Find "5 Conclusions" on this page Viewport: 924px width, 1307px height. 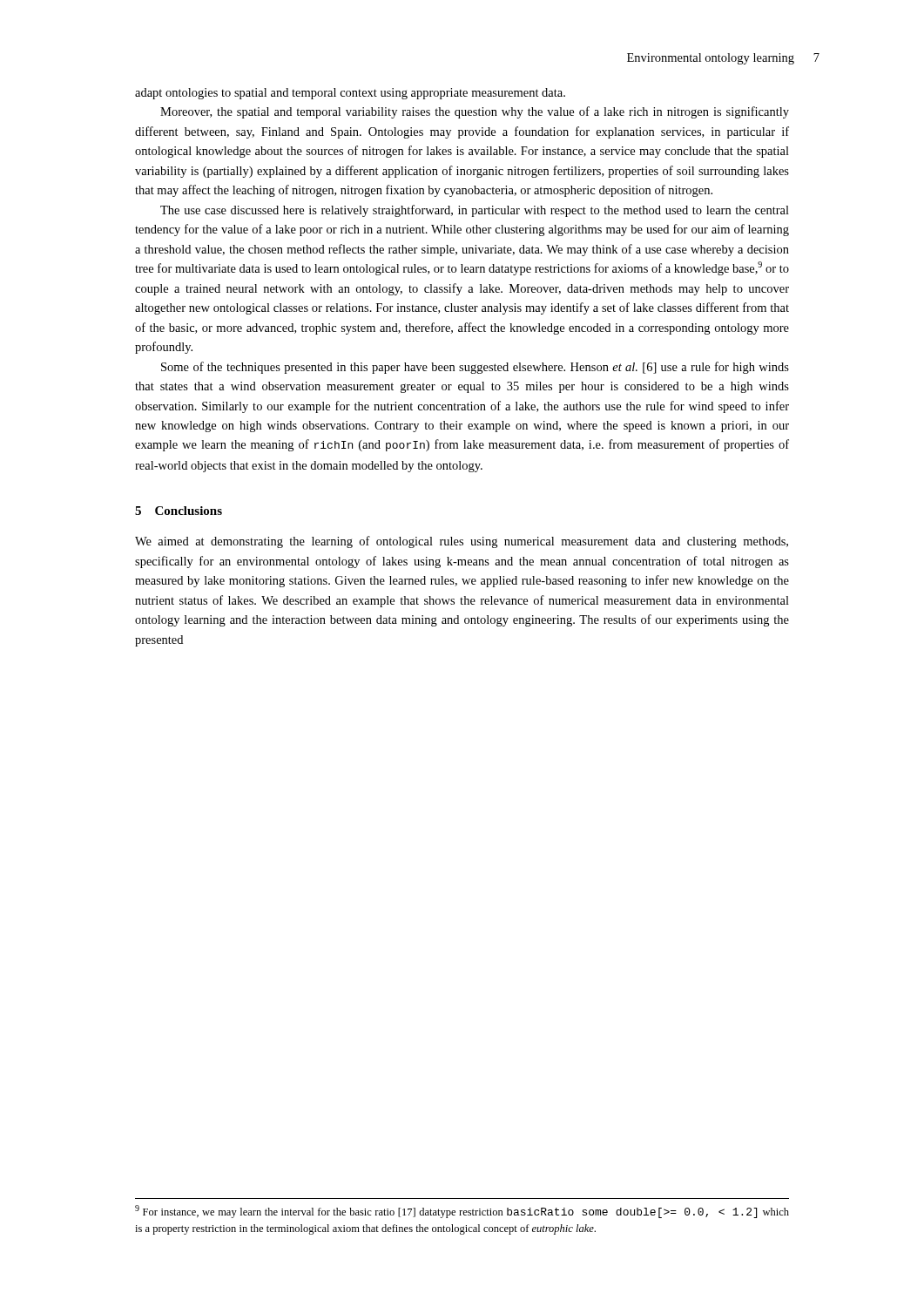pos(179,511)
